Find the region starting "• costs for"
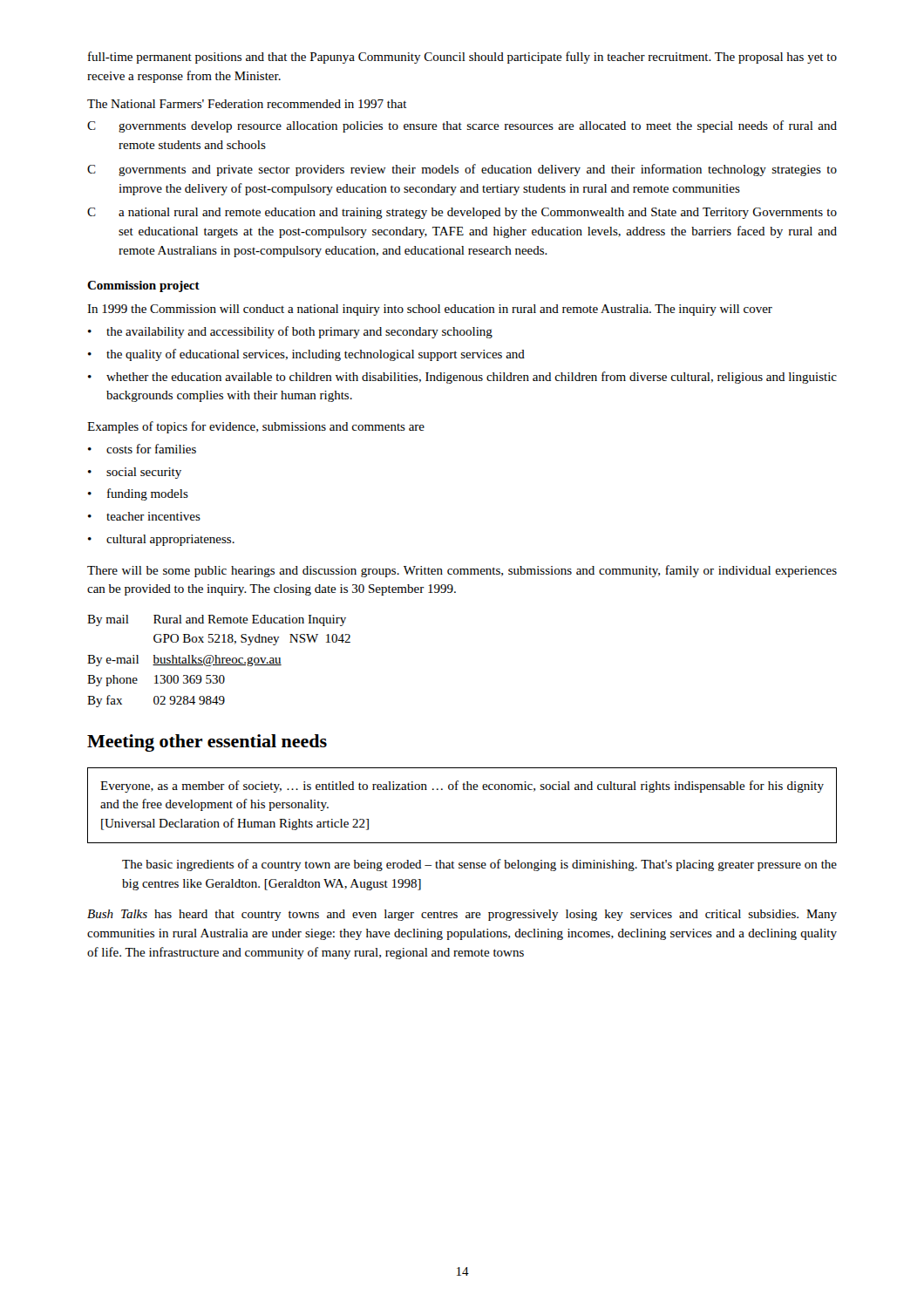Image resolution: width=924 pixels, height=1308 pixels. click(x=142, y=449)
